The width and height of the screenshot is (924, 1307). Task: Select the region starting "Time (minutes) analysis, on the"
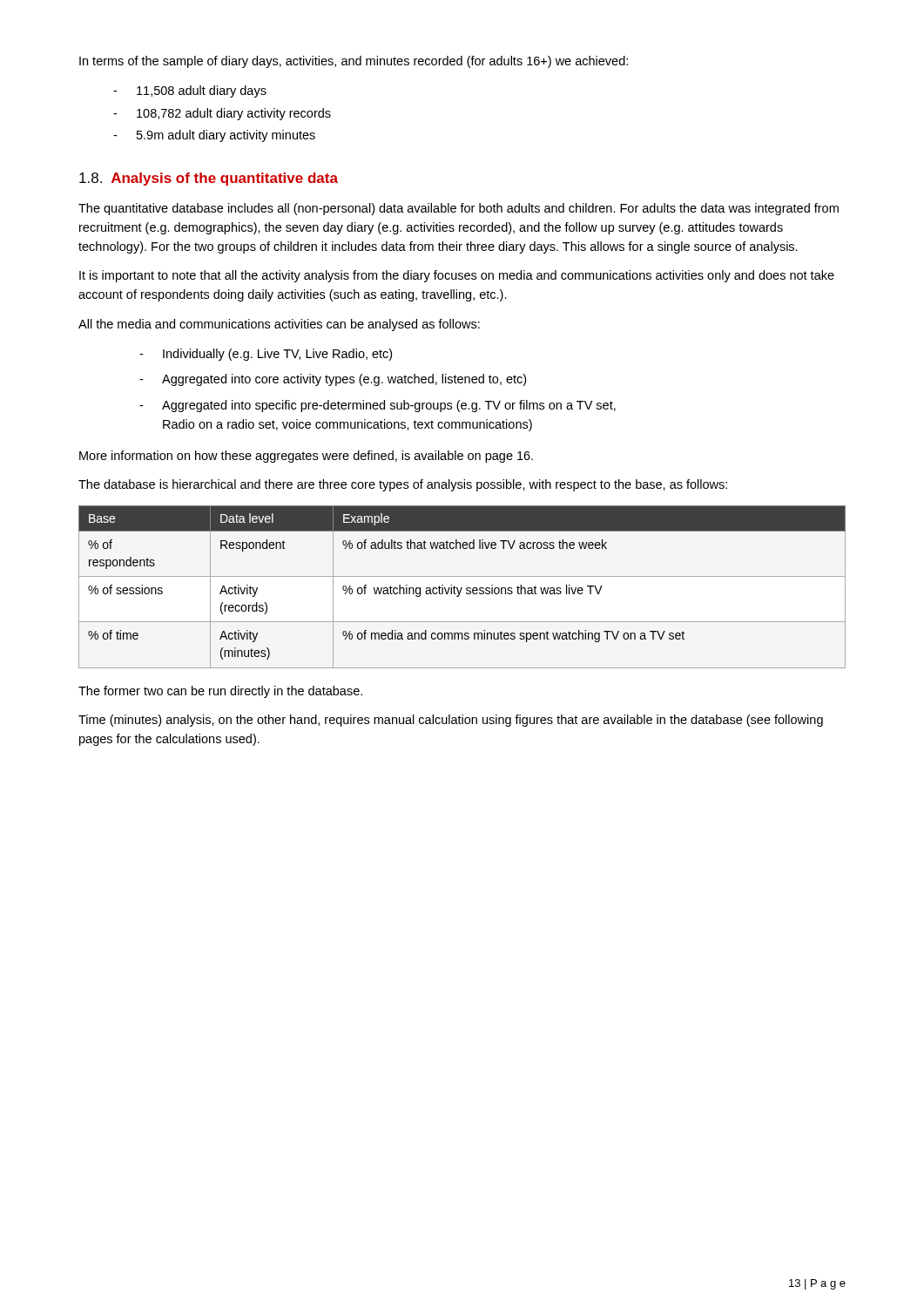(451, 729)
